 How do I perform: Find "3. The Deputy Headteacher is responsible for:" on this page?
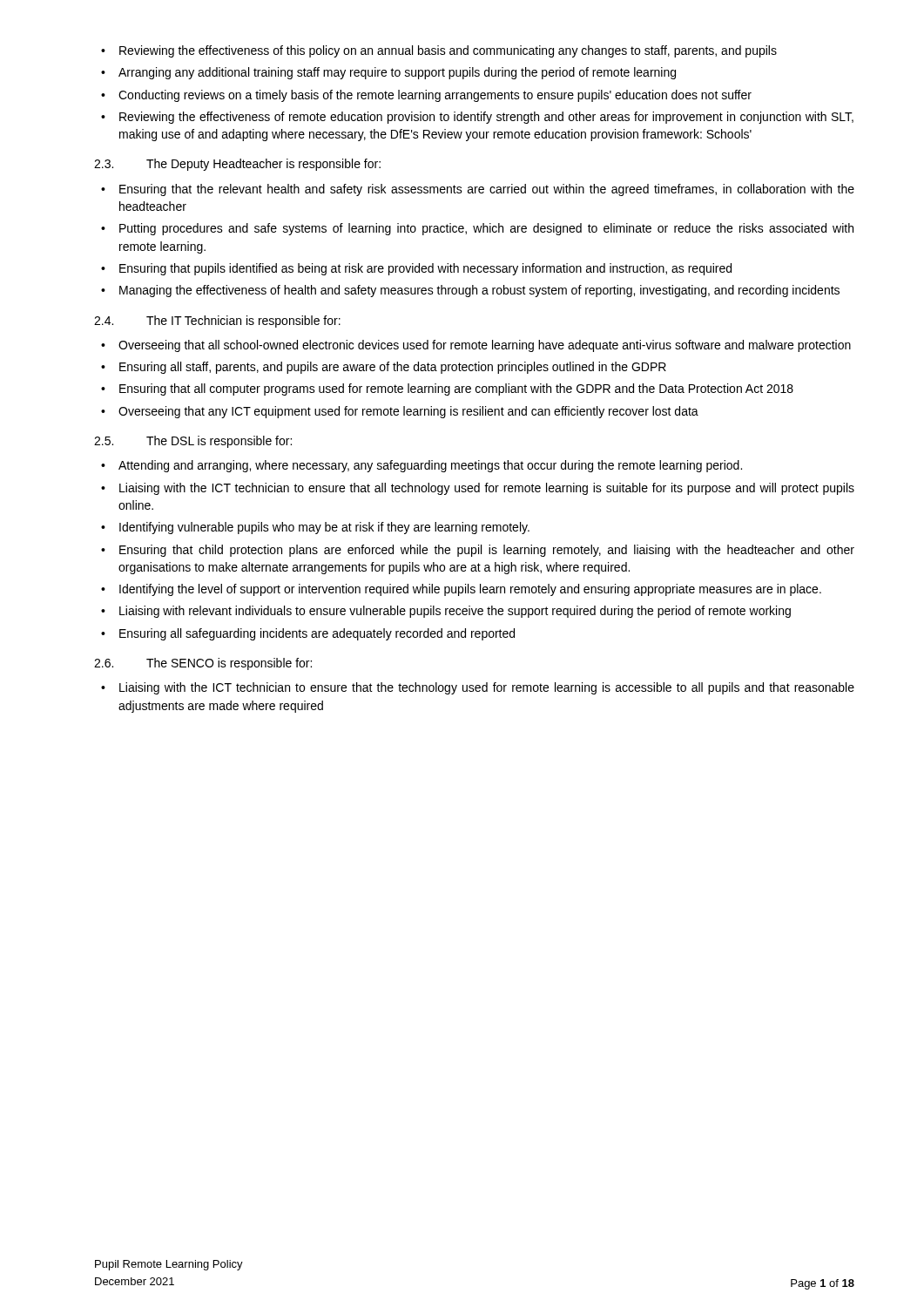pos(237,165)
